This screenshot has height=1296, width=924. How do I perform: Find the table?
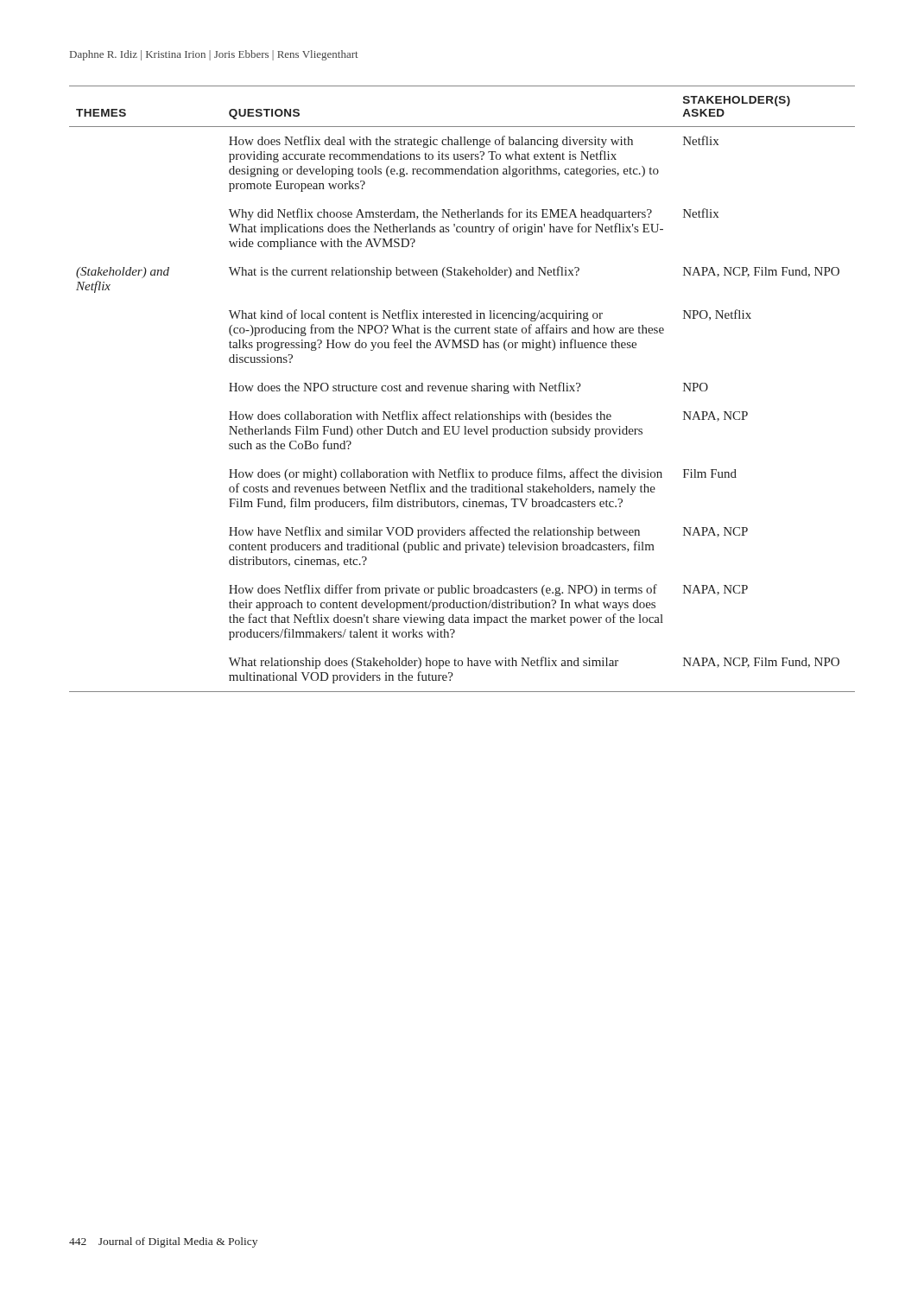pos(462,389)
